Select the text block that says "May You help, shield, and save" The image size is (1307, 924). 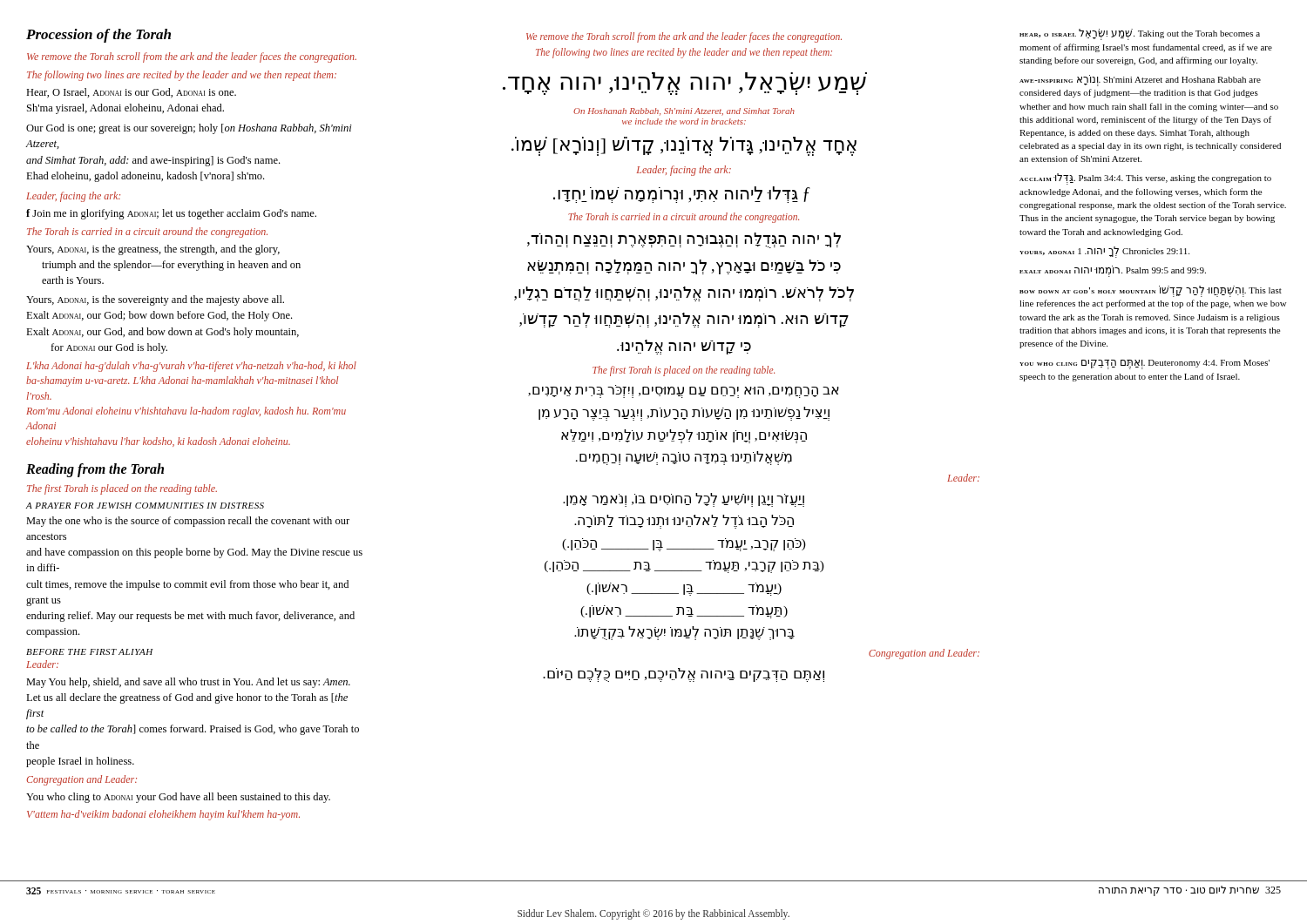[x=193, y=721]
